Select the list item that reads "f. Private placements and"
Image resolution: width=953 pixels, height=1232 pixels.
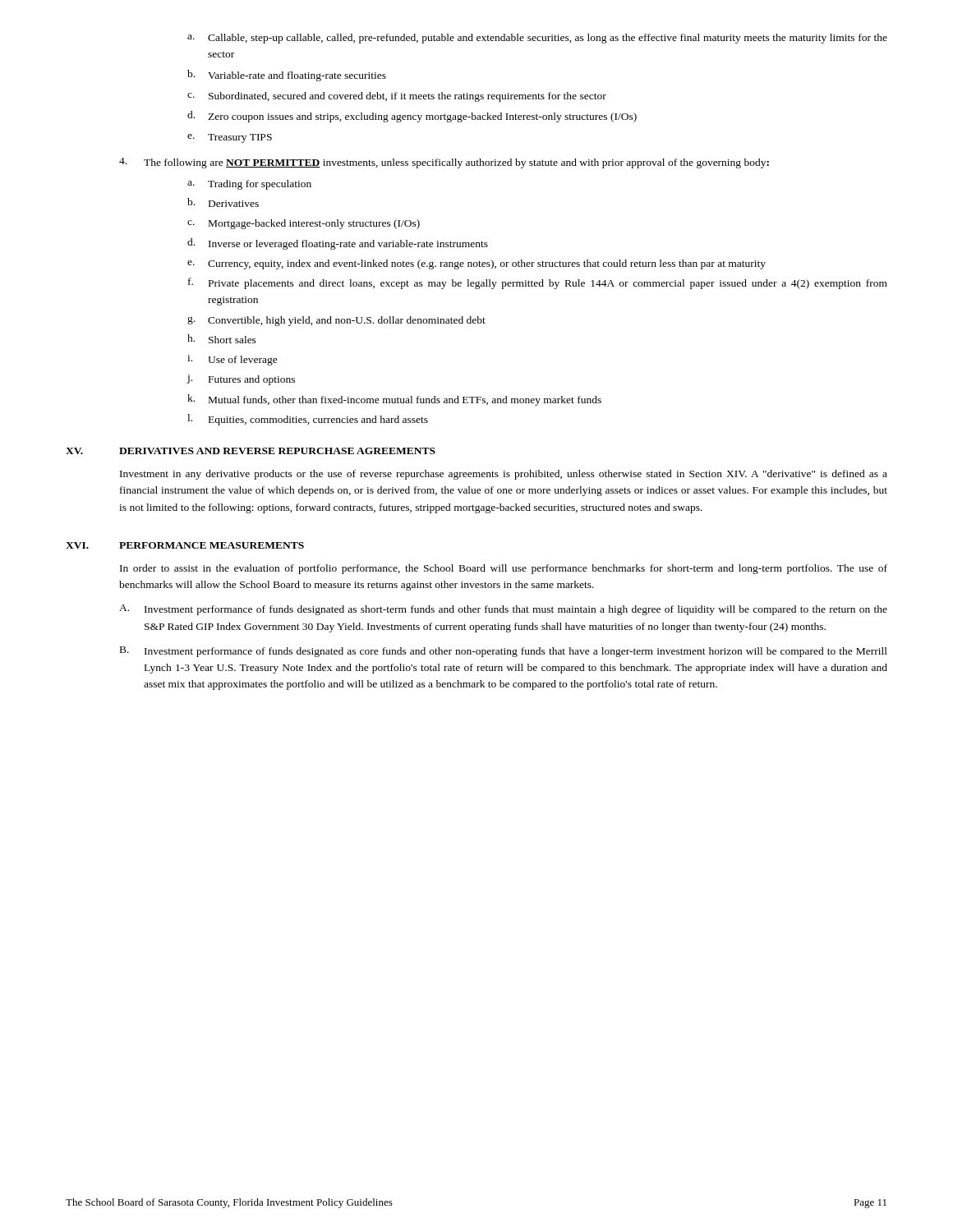tap(537, 292)
